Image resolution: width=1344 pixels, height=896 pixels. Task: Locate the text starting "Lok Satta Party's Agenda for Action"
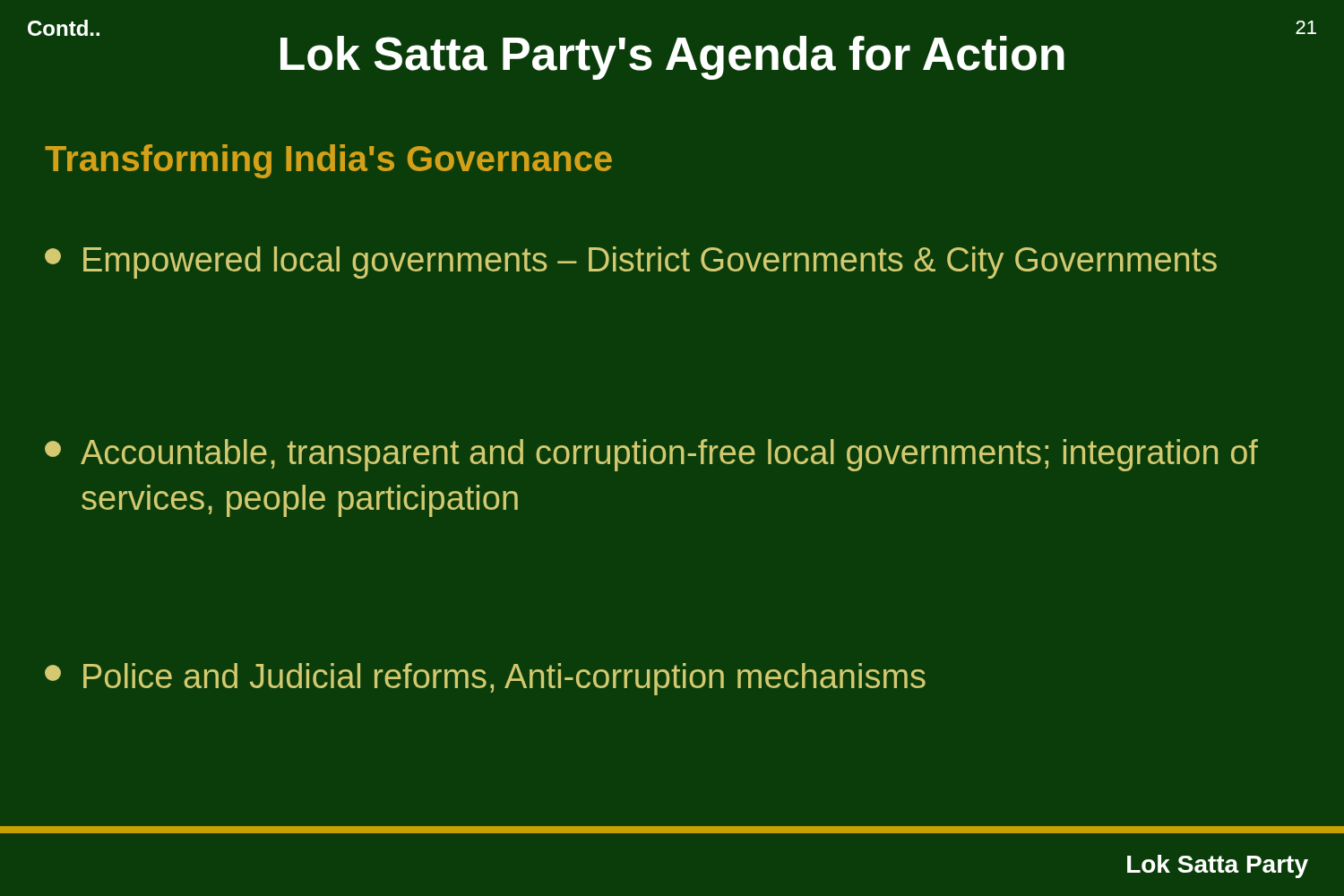click(x=672, y=54)
